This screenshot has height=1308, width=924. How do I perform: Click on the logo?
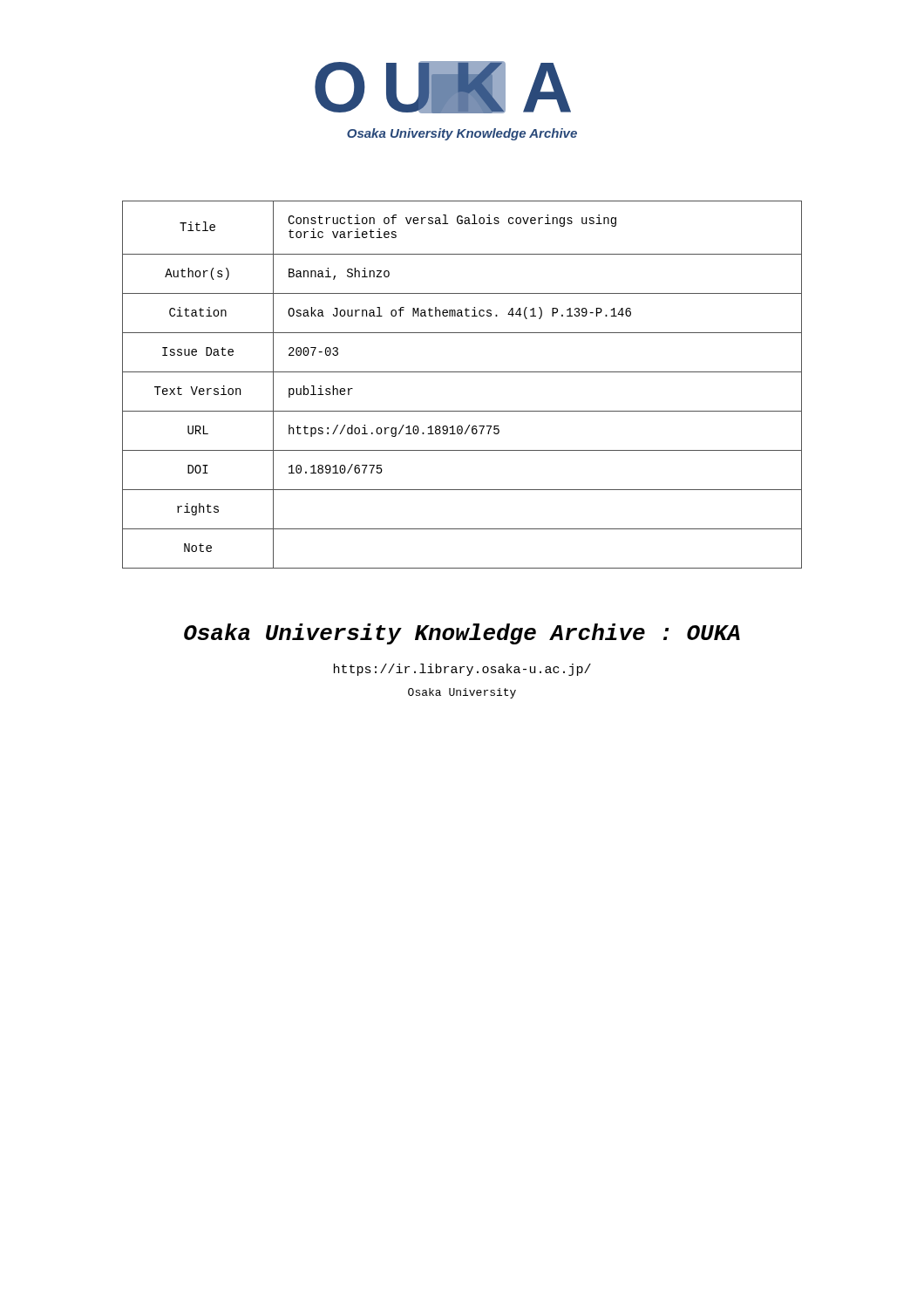462,87
